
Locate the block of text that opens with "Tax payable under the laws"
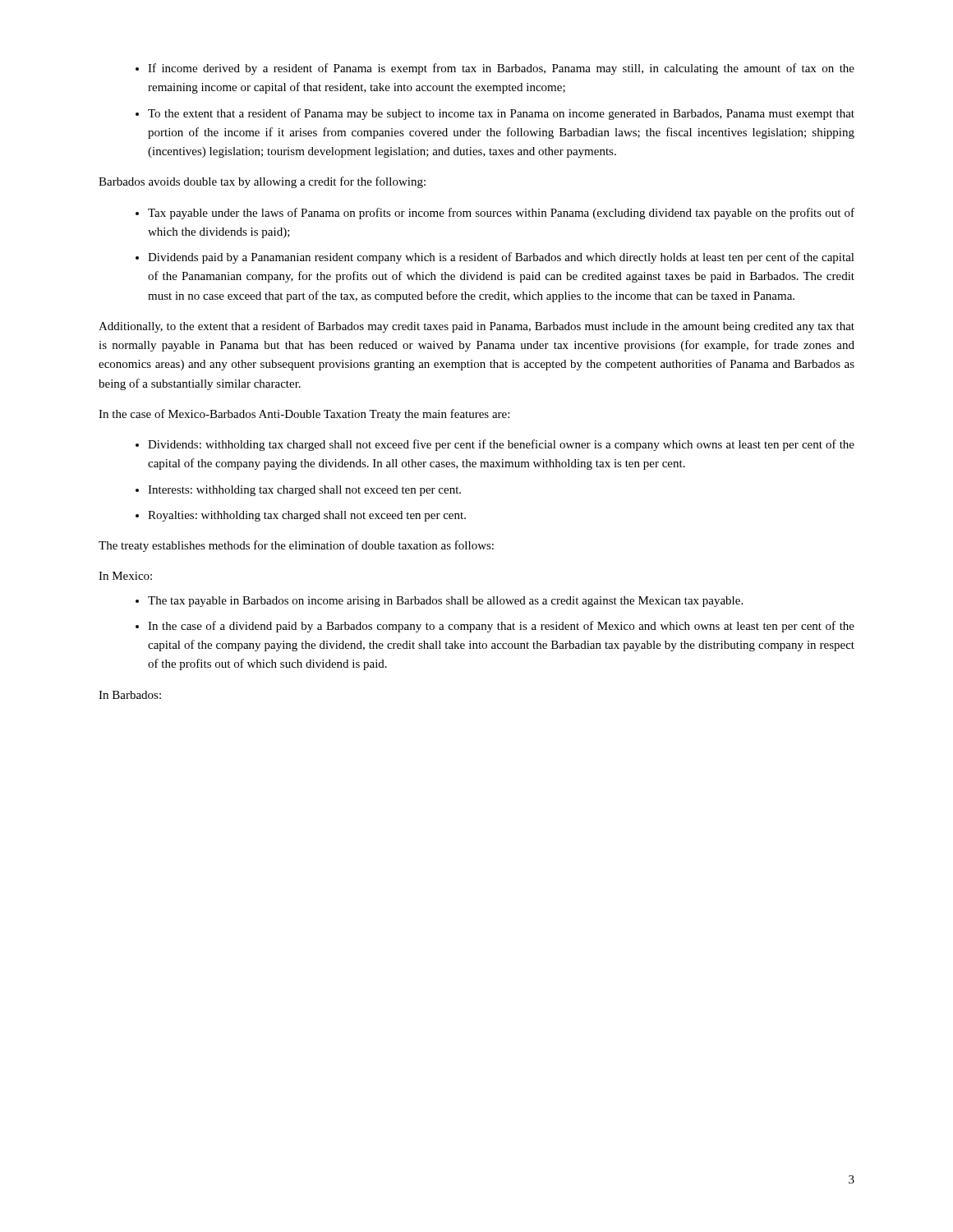click(501, 222)
